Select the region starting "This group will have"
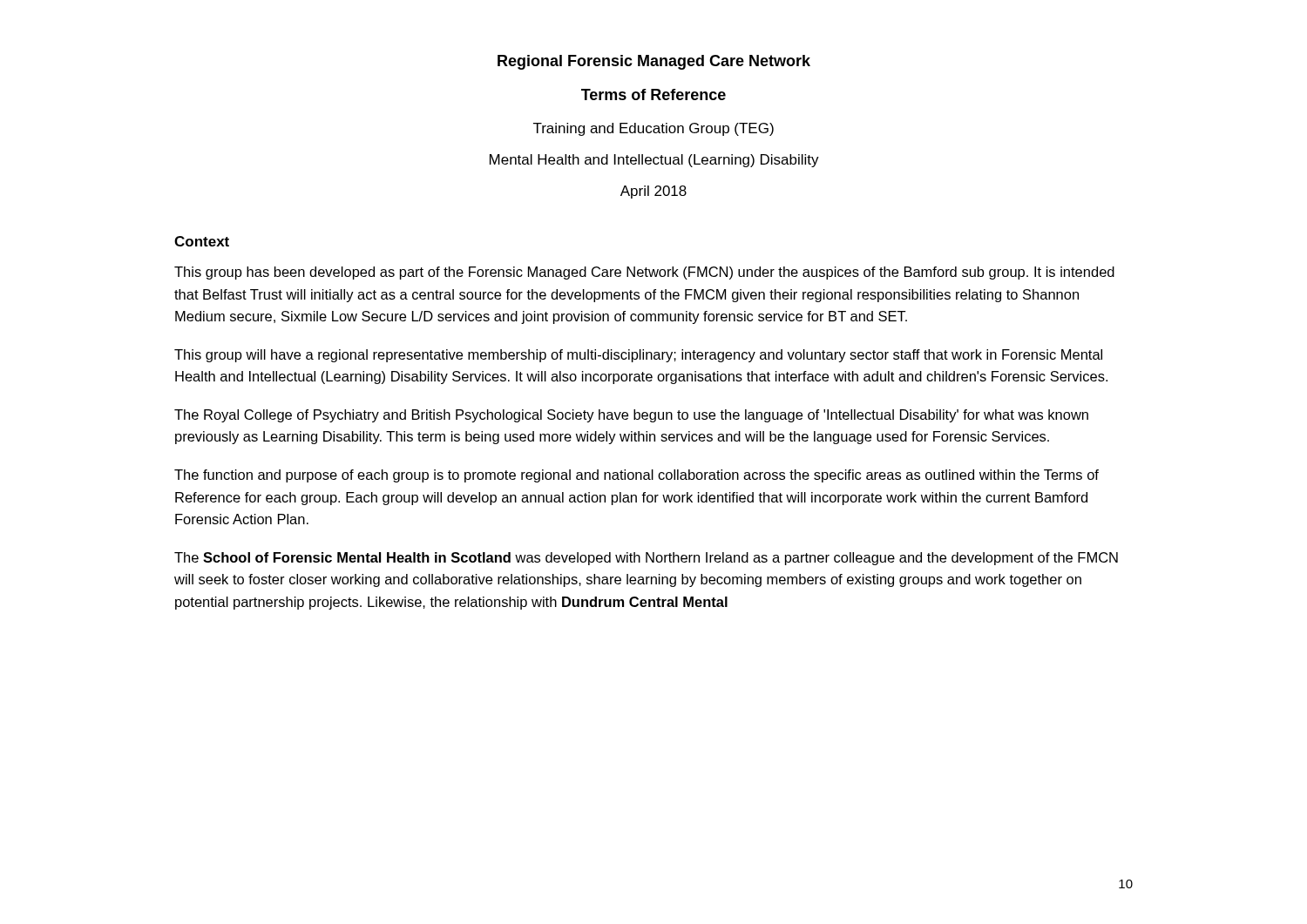Screen dimensions: 924x1307 (x=641, y=365)
